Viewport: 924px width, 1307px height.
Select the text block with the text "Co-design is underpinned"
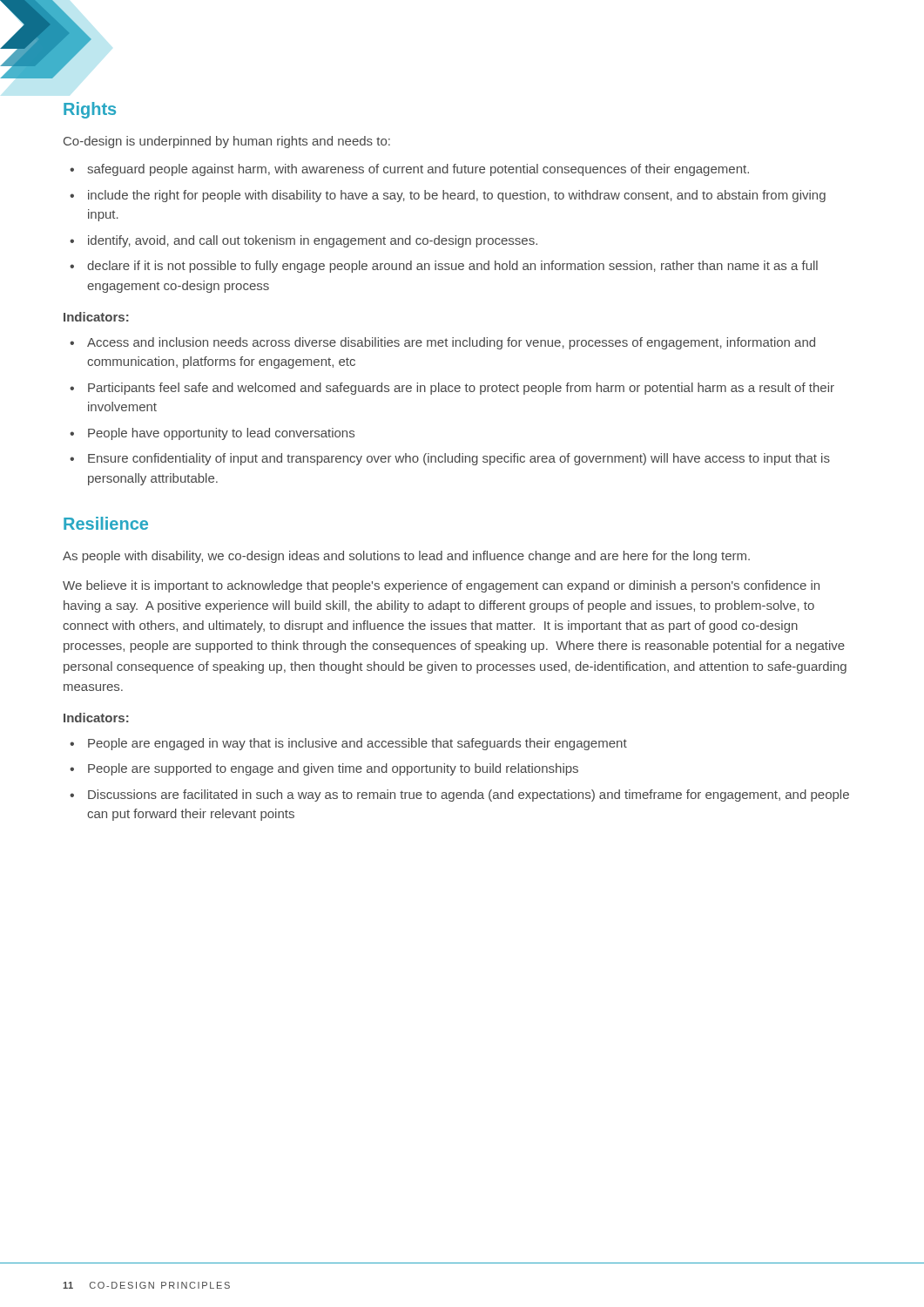point(227,142)
